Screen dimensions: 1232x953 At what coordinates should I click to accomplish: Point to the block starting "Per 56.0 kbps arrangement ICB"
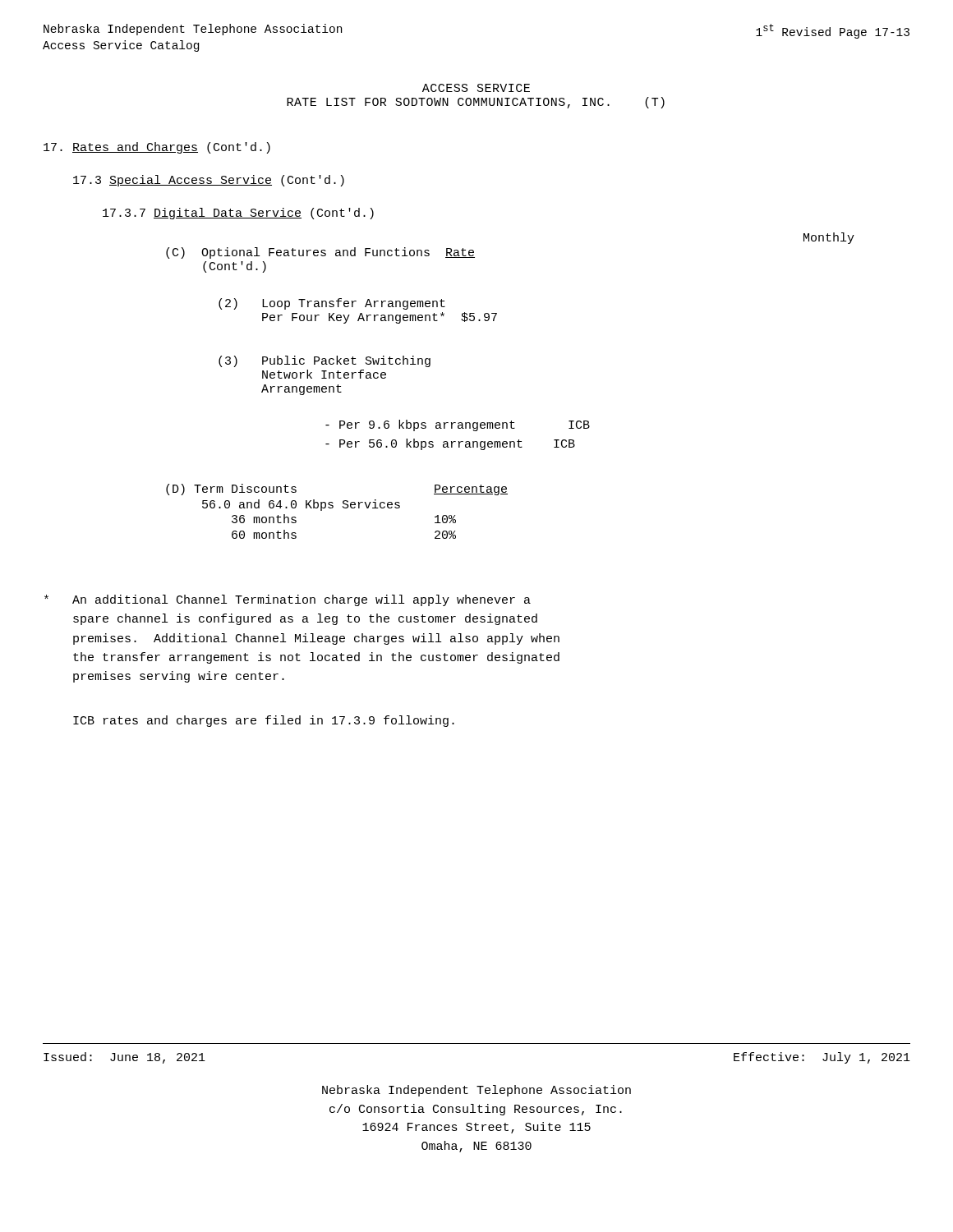[x=427, y=445]
